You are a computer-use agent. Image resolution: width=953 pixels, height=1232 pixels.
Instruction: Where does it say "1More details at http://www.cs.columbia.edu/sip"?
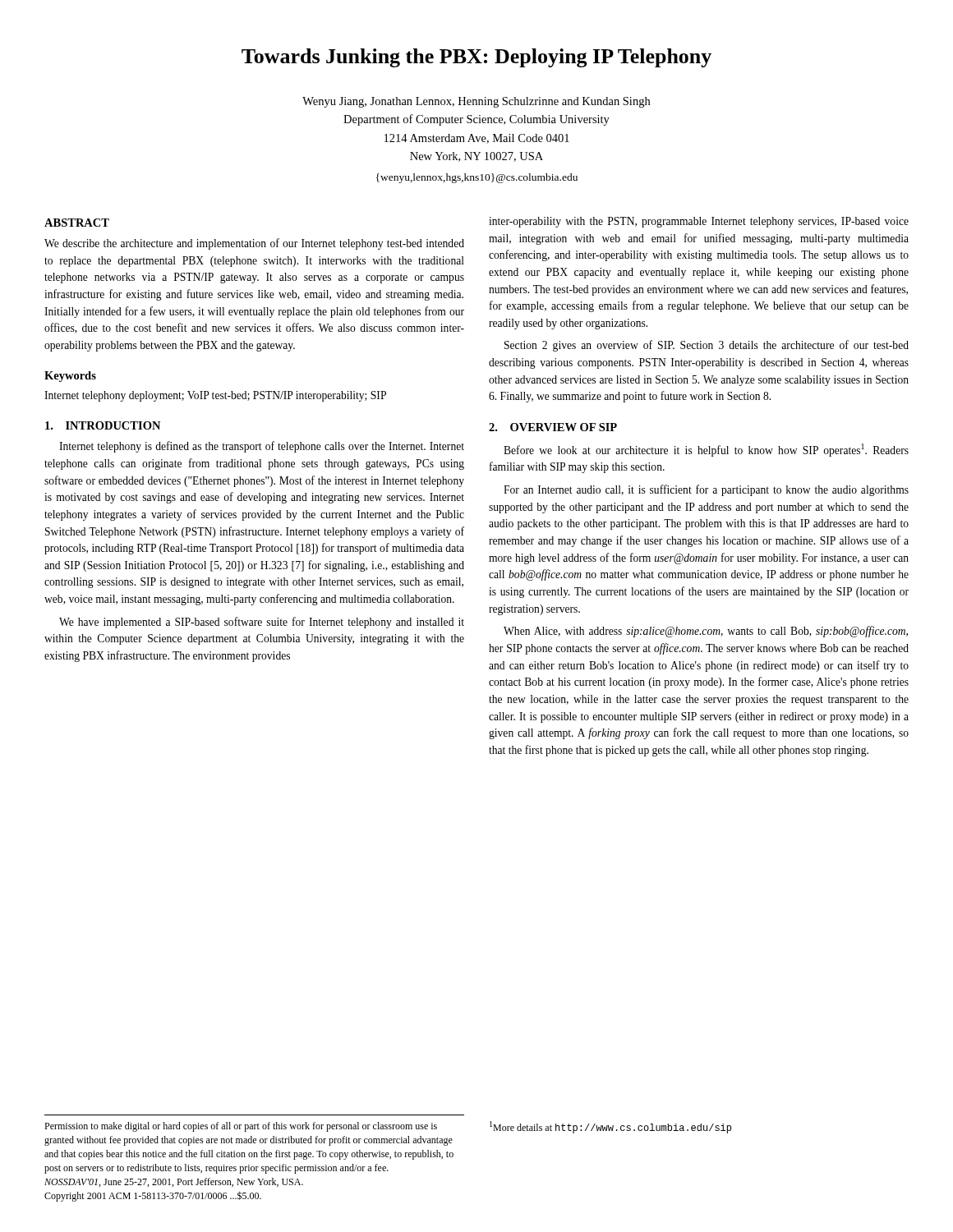(x=610, y=1127)
